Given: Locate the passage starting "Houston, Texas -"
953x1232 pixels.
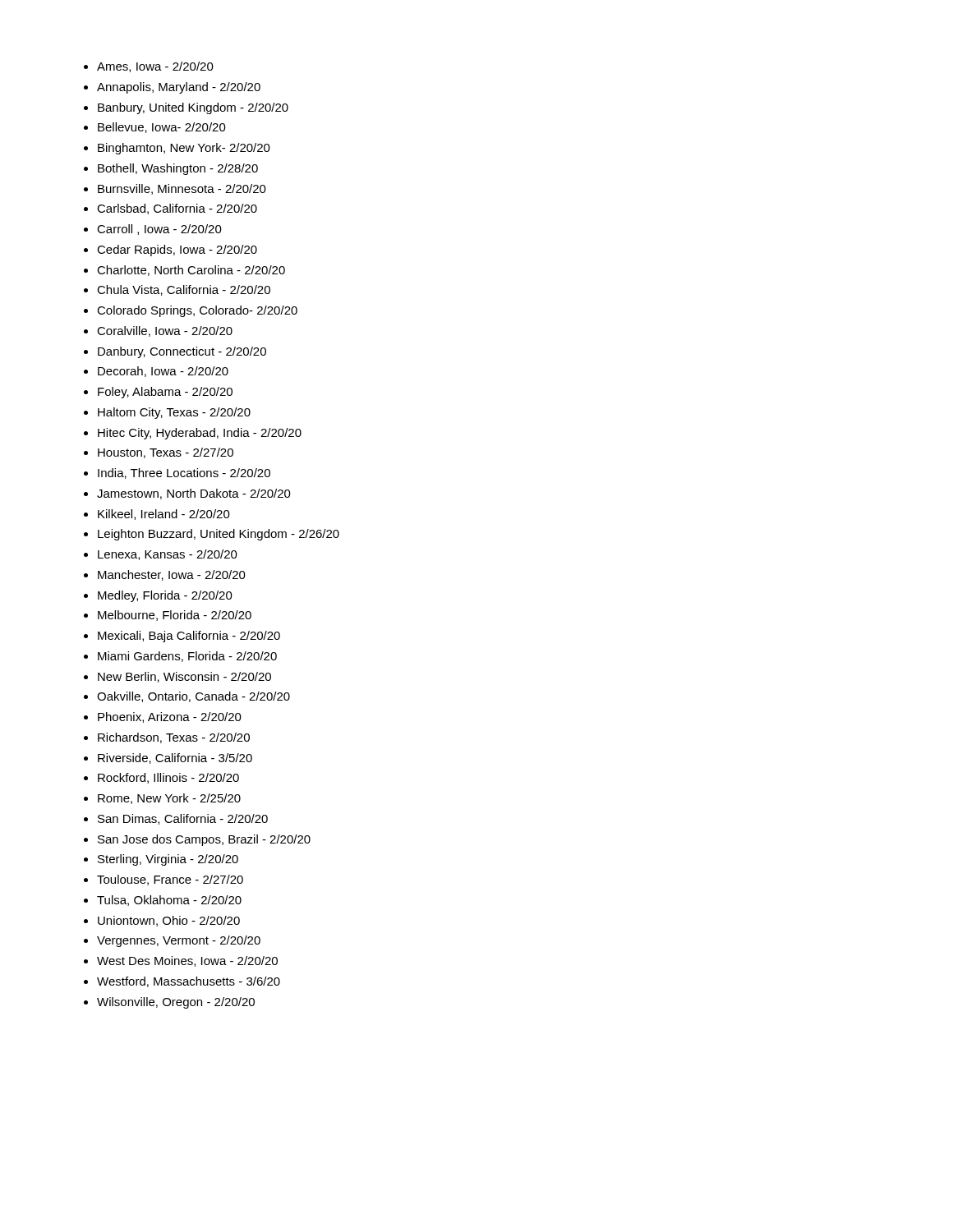Looking at the screenshot, I should coord(165,452).
